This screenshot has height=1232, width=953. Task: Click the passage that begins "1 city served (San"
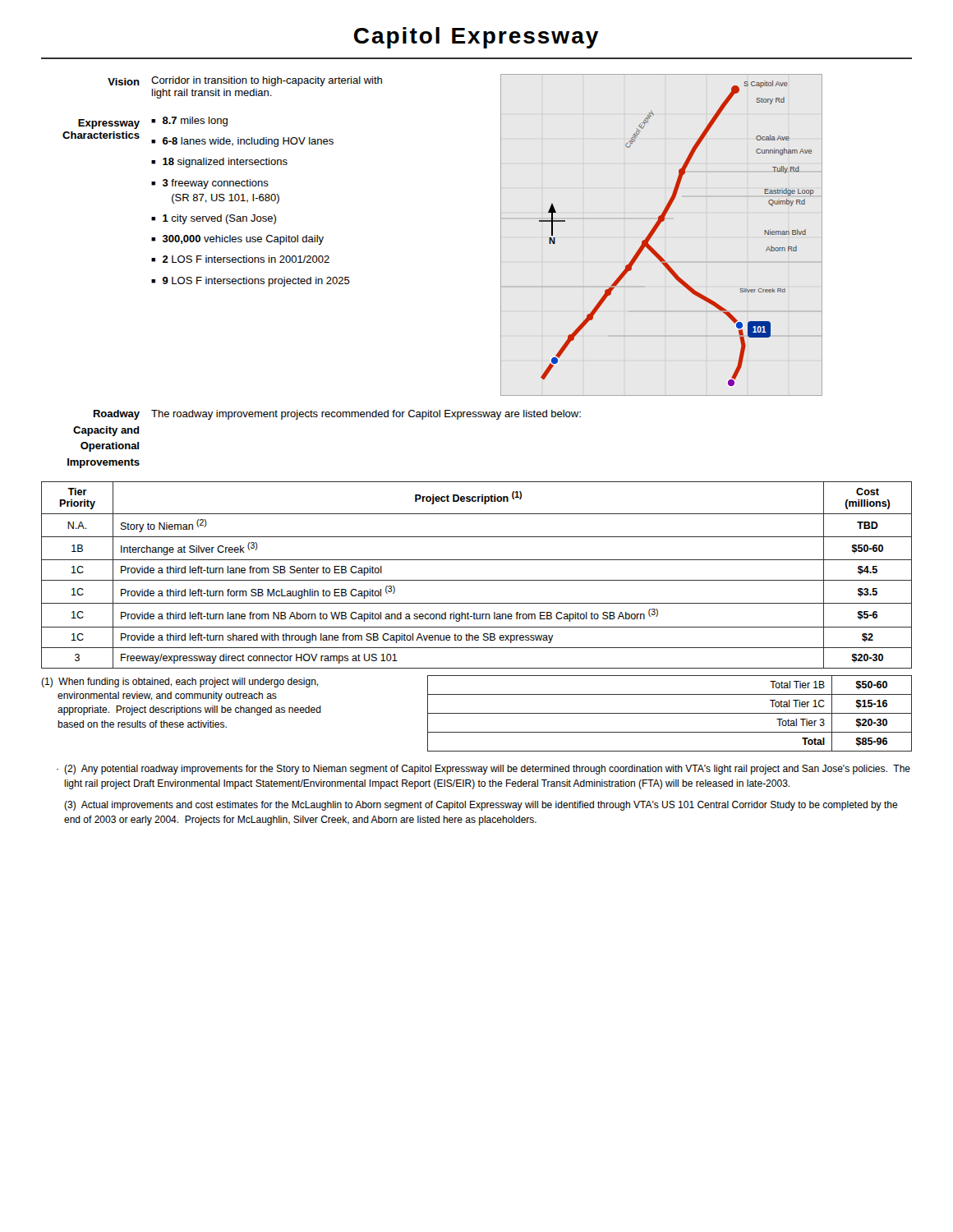219,218
